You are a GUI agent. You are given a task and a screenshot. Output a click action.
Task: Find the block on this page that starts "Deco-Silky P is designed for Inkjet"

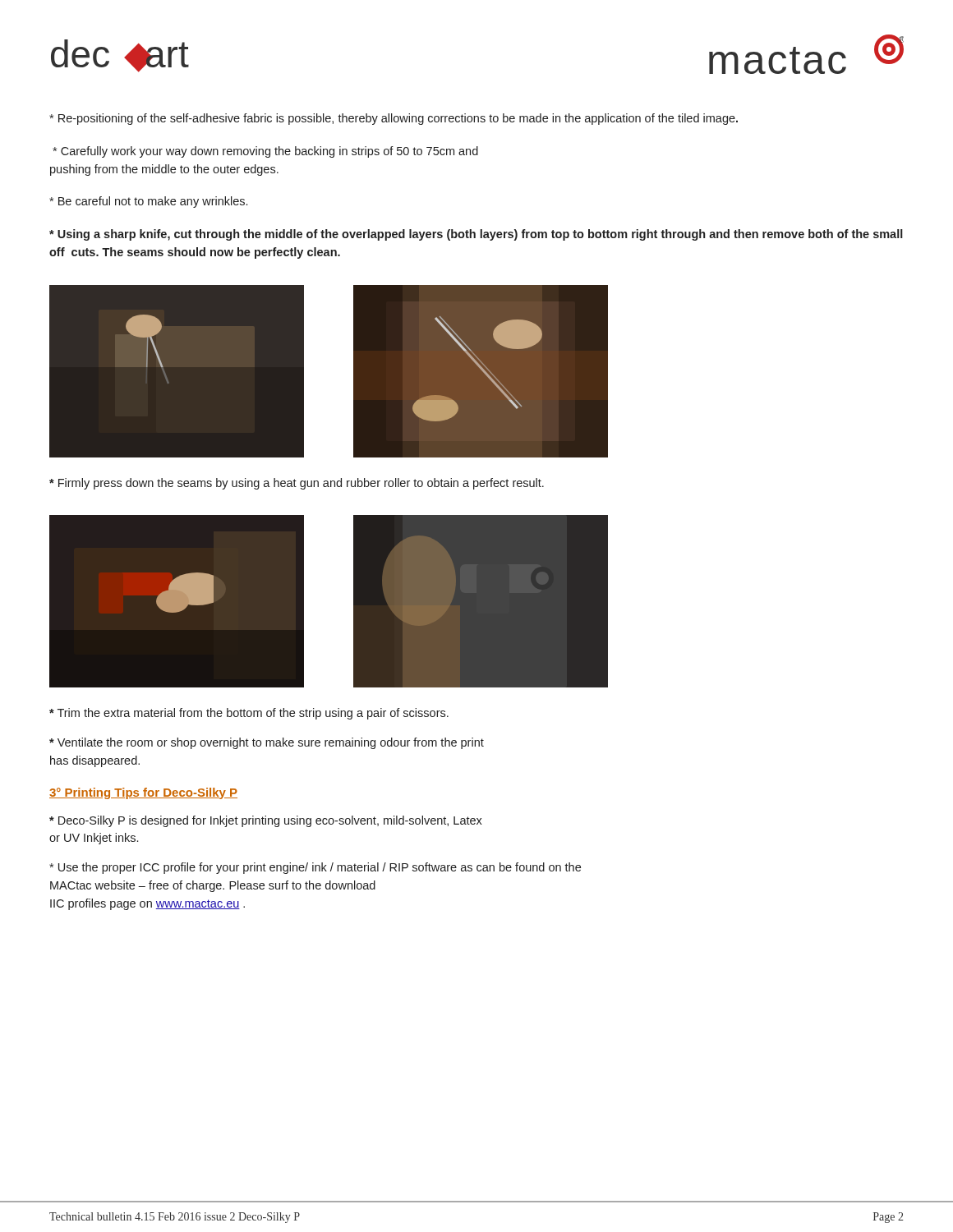266,829
